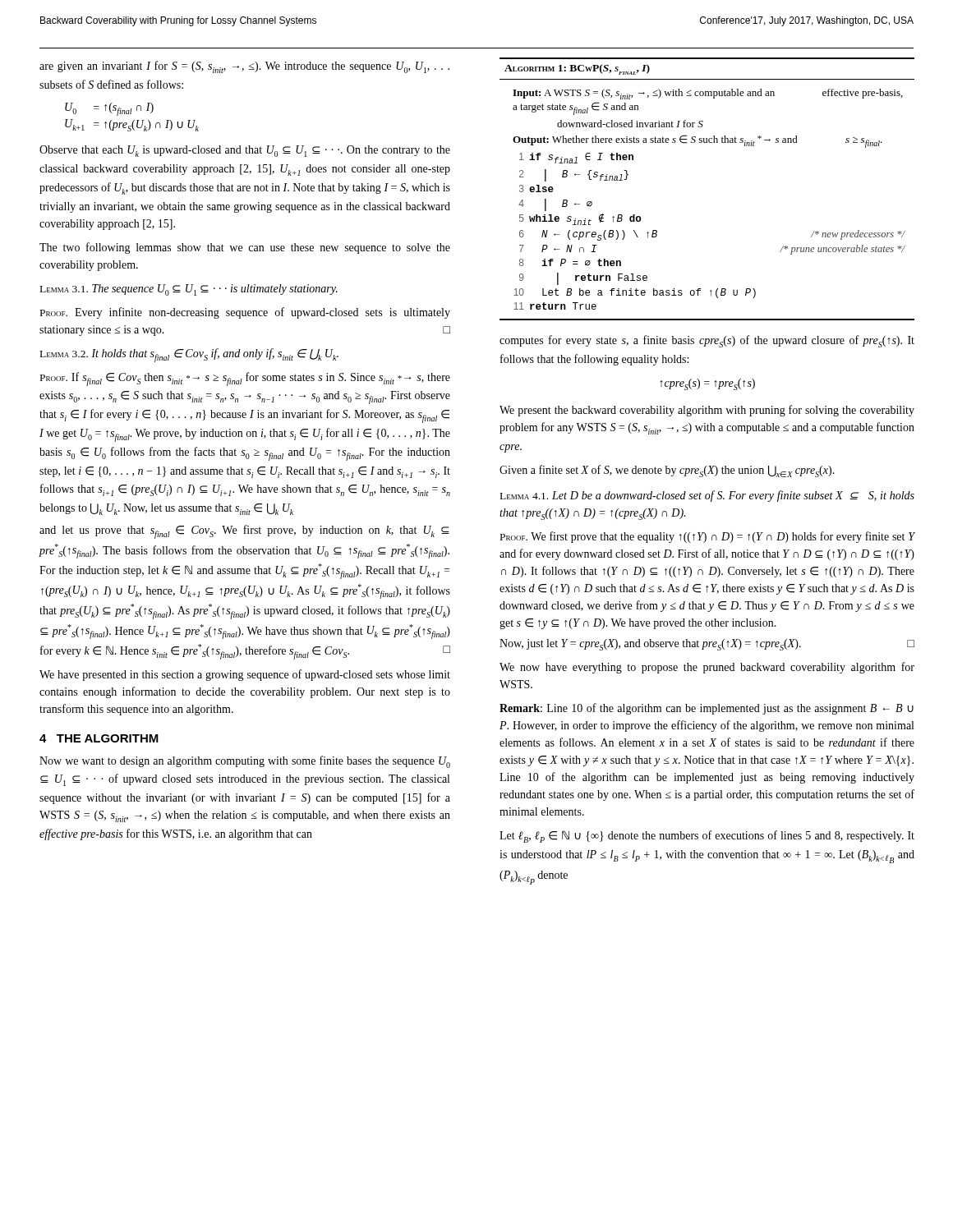Locate the text block starting "We have presented in this section"

[245, 692]
